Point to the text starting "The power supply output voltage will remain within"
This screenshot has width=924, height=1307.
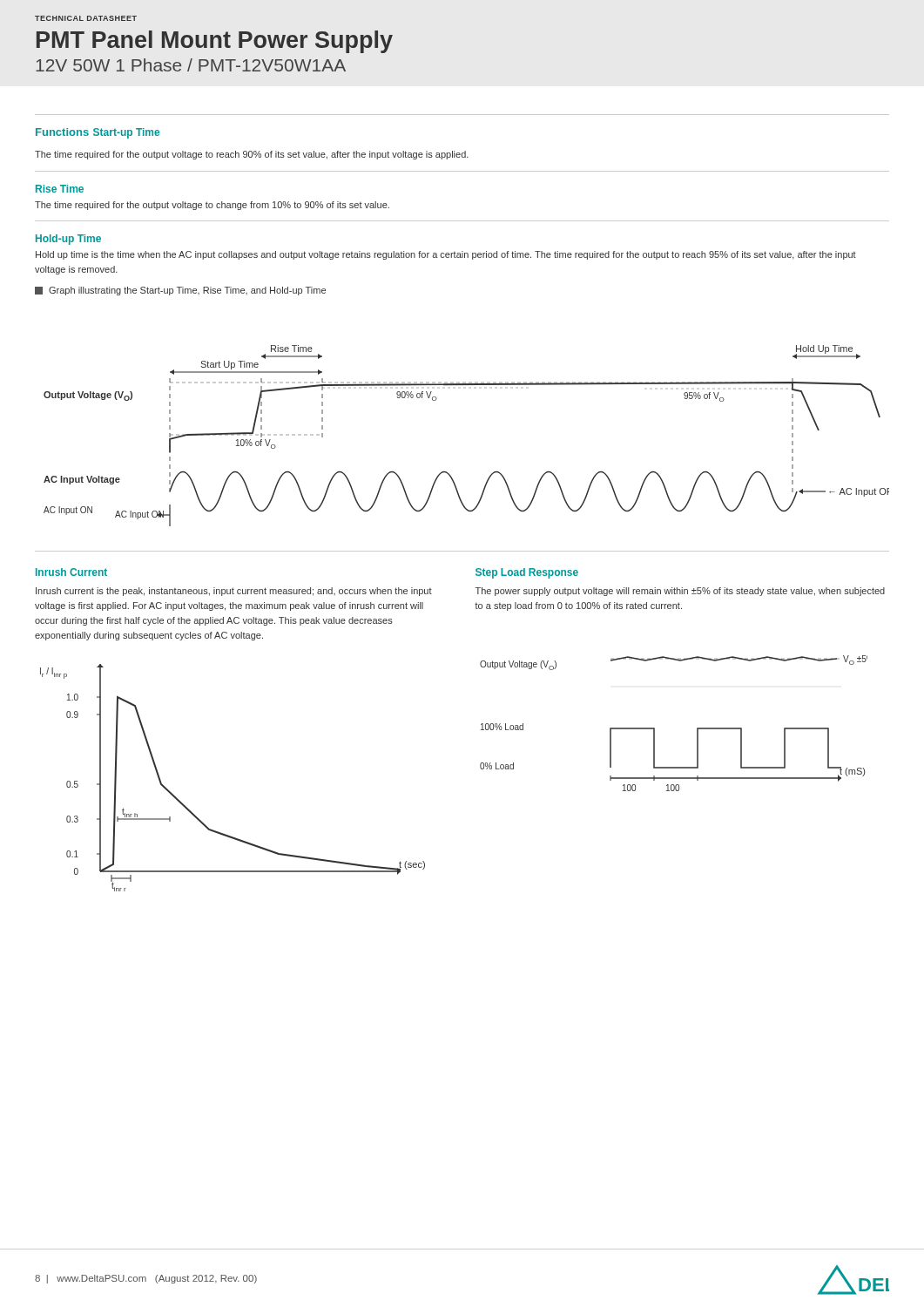point(680,598)
